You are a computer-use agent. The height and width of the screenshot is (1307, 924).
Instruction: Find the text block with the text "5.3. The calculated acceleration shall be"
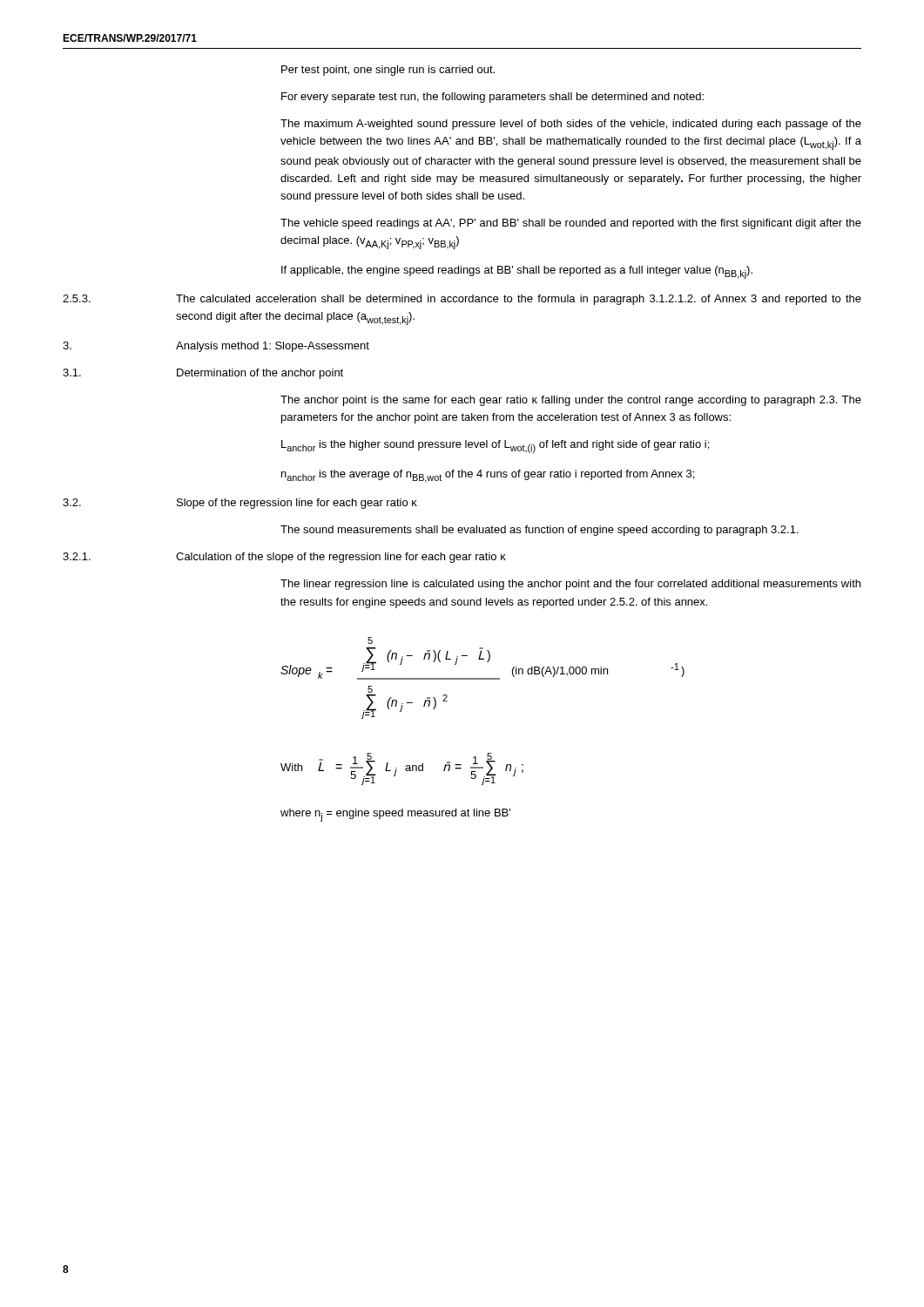(x=462, y=309)
